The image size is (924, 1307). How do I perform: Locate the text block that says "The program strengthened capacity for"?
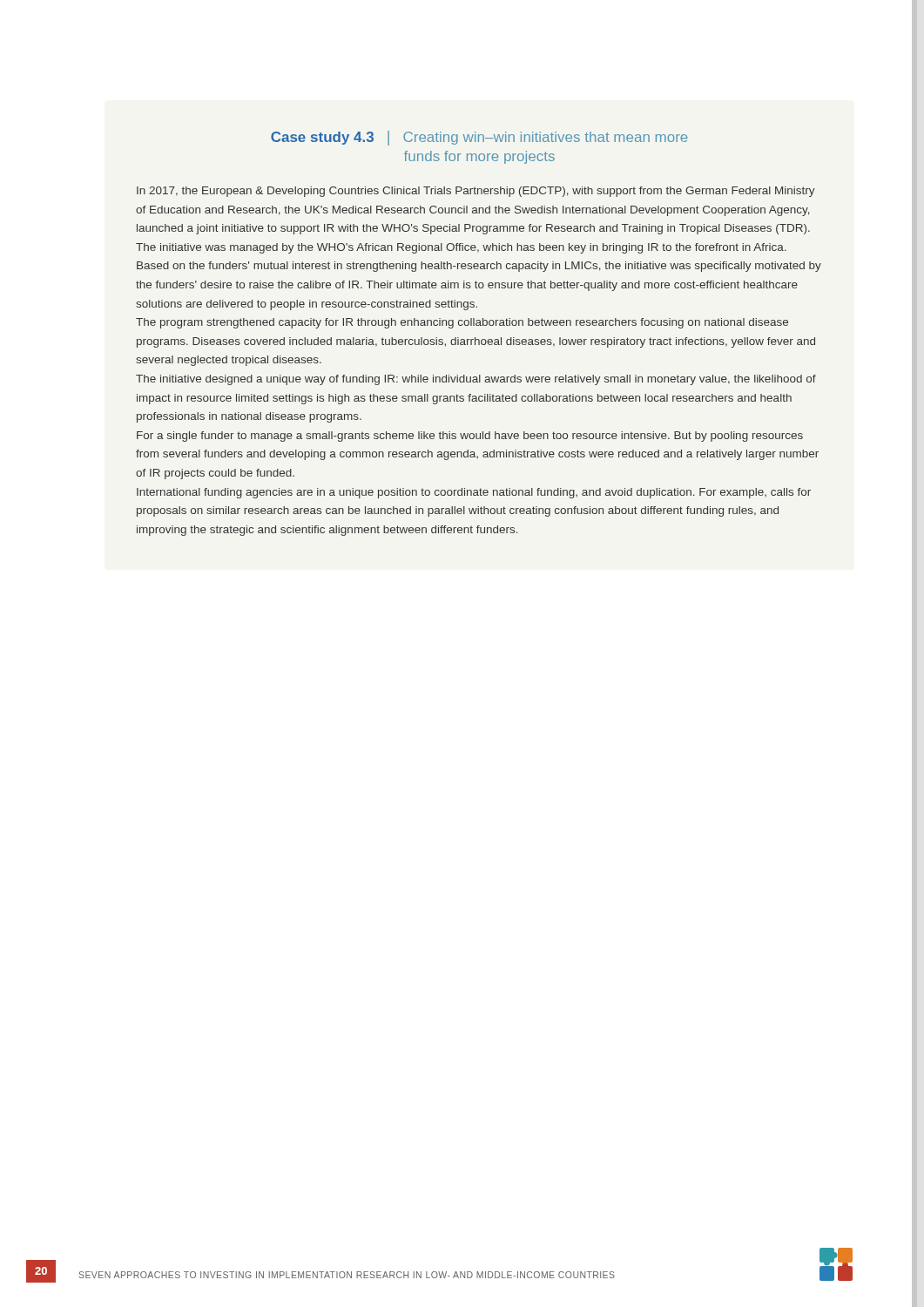[x=479, y=341]
